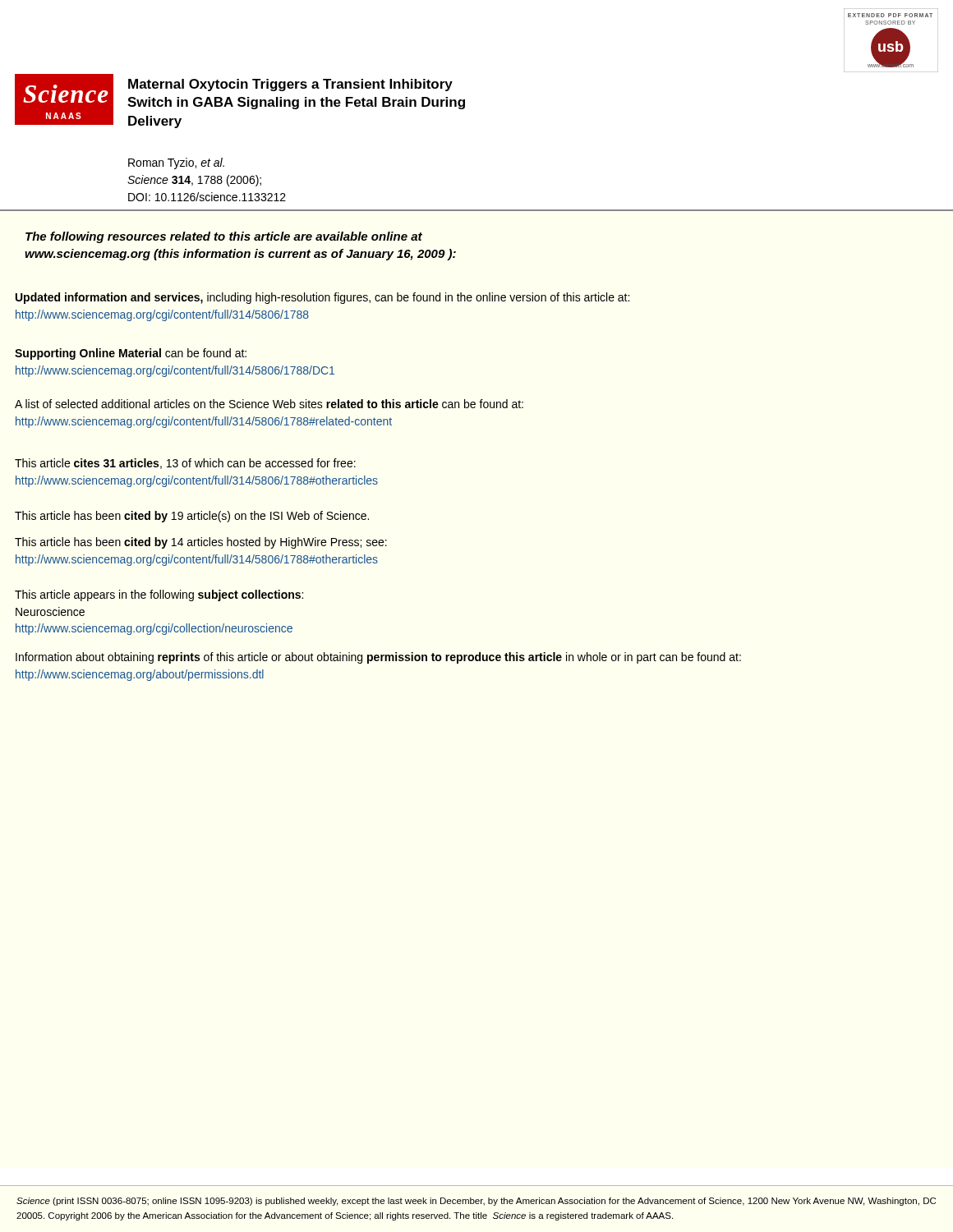Point to the text starting "Supporting Online Material can be found"
953x1232 pixels.
(x=175, y=362)
